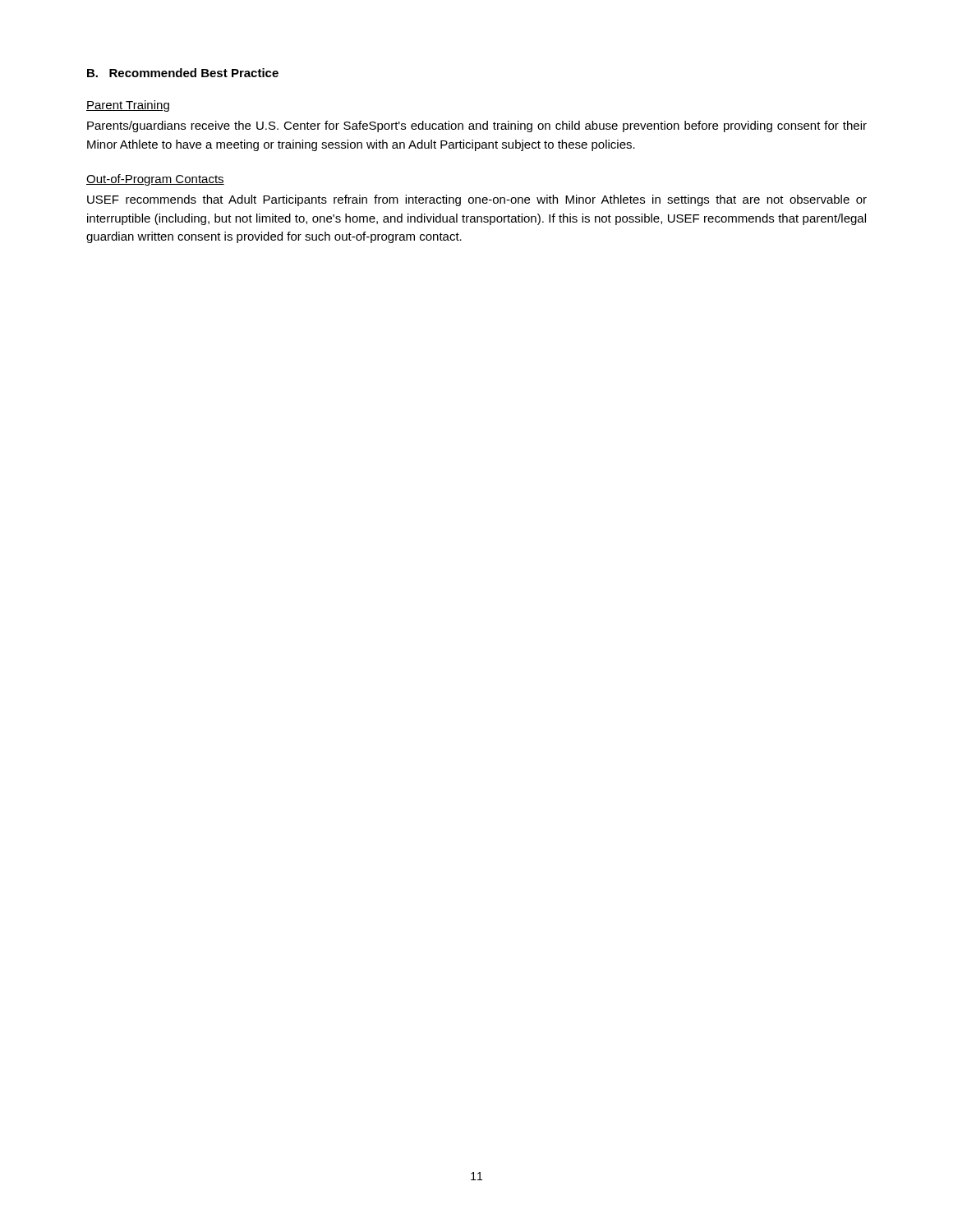
Task: Point to "Out-of-Program Contacts"
Action: 155,179
